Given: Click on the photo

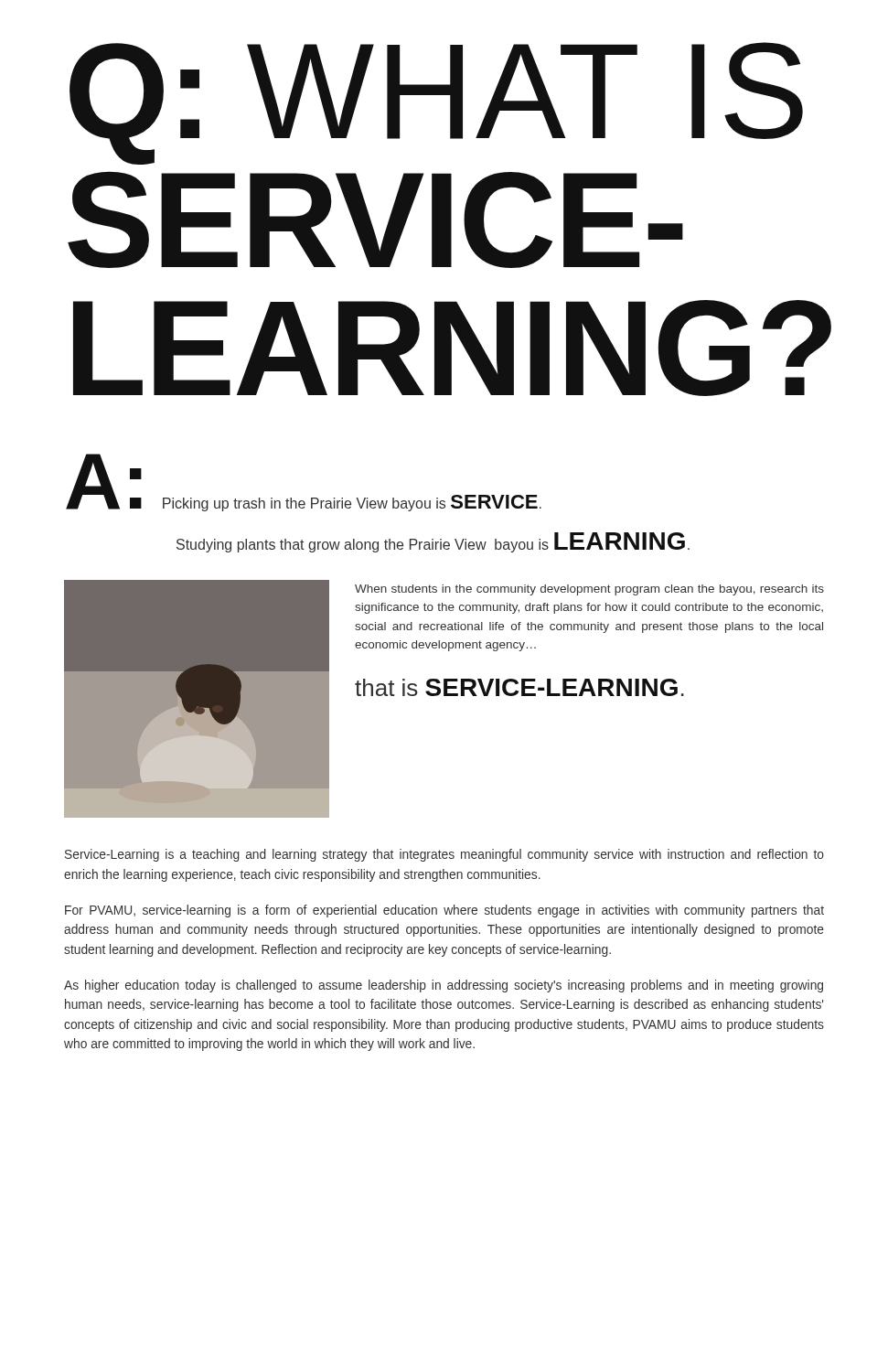Looking at the screenshot, I should coord(197,699).
